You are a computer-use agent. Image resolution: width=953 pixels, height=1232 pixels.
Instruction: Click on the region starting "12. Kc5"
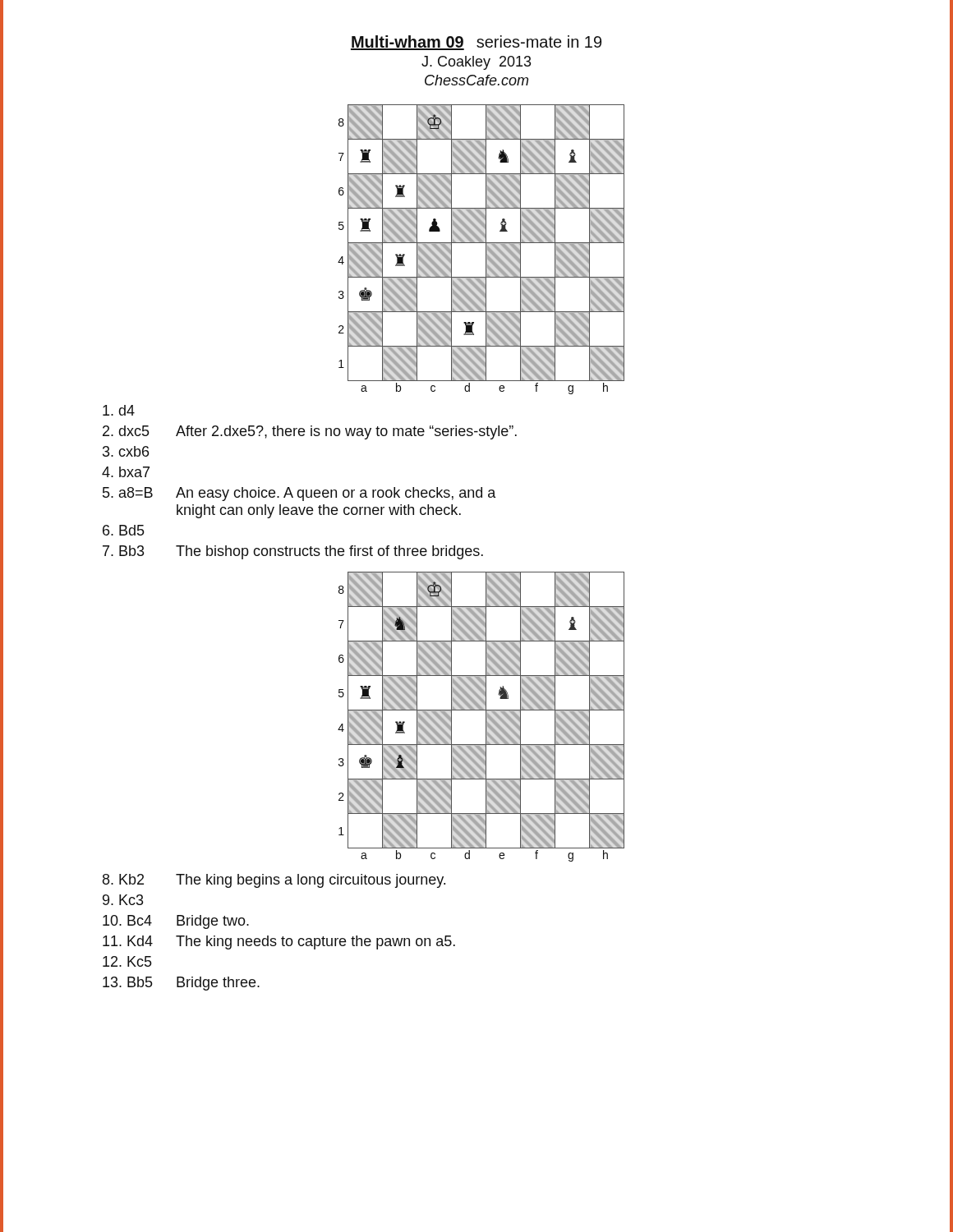pyautogui.click(x=139, y=962)
